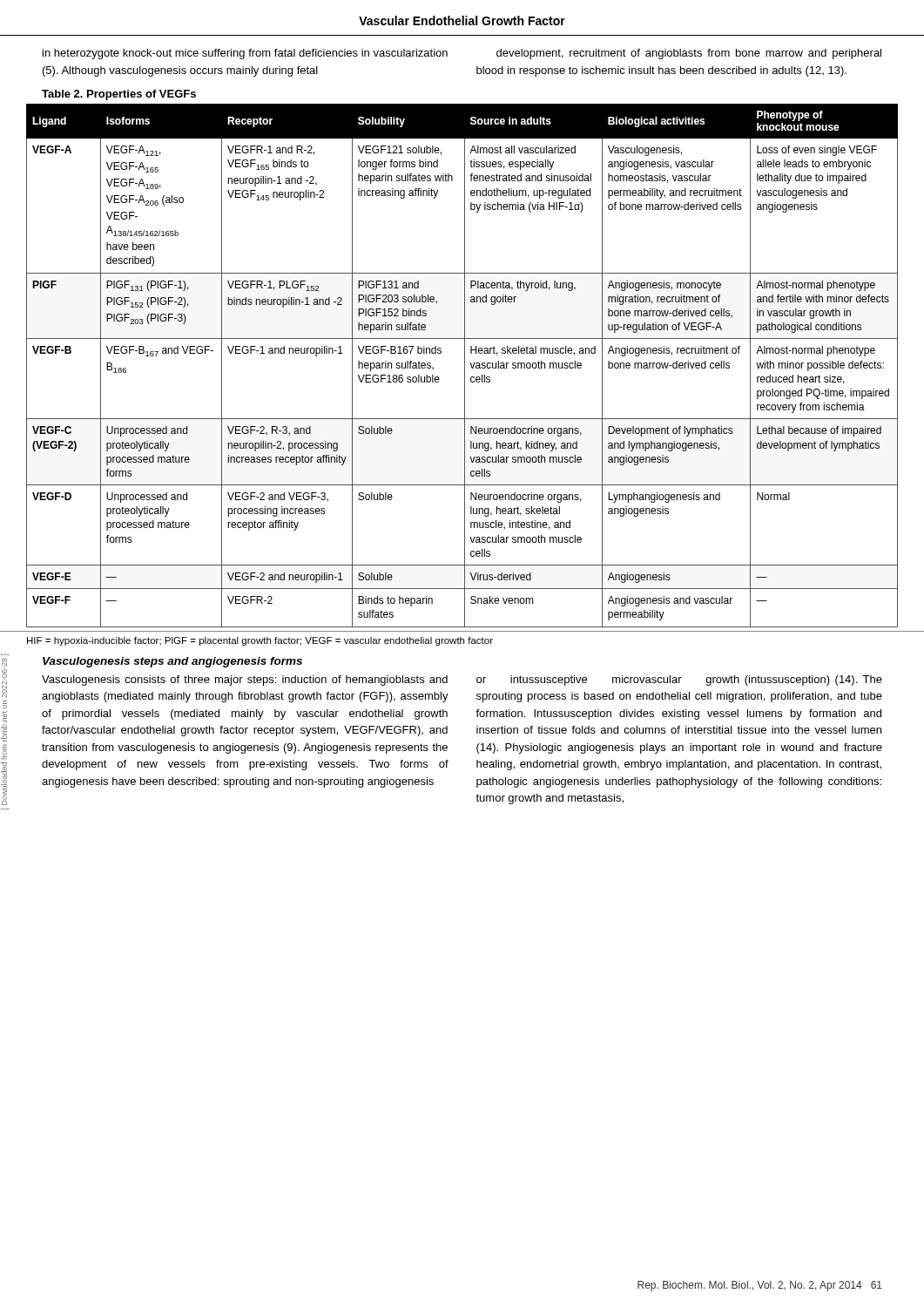The image size is (924, 1307).
Task: Point to the block beginning "or intussusceptive microvascular growth (intussusception) (14)."
Action: point(679,738)
